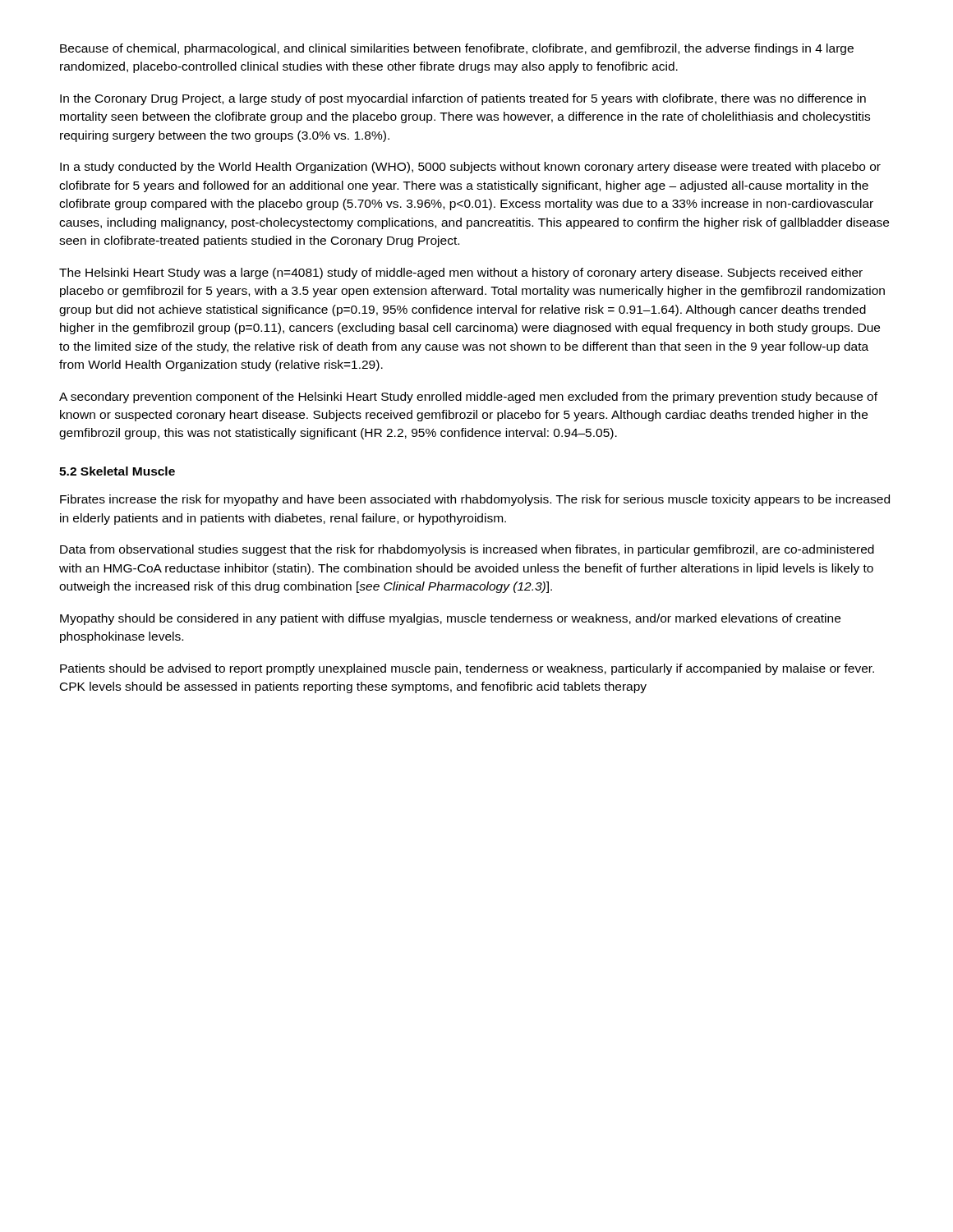Image resolution: width=953 pixels, height=1232 pixels.
Task: Locate the region starting "In the Coronary Drug Project,"
Action: click(x=465, y=117)
